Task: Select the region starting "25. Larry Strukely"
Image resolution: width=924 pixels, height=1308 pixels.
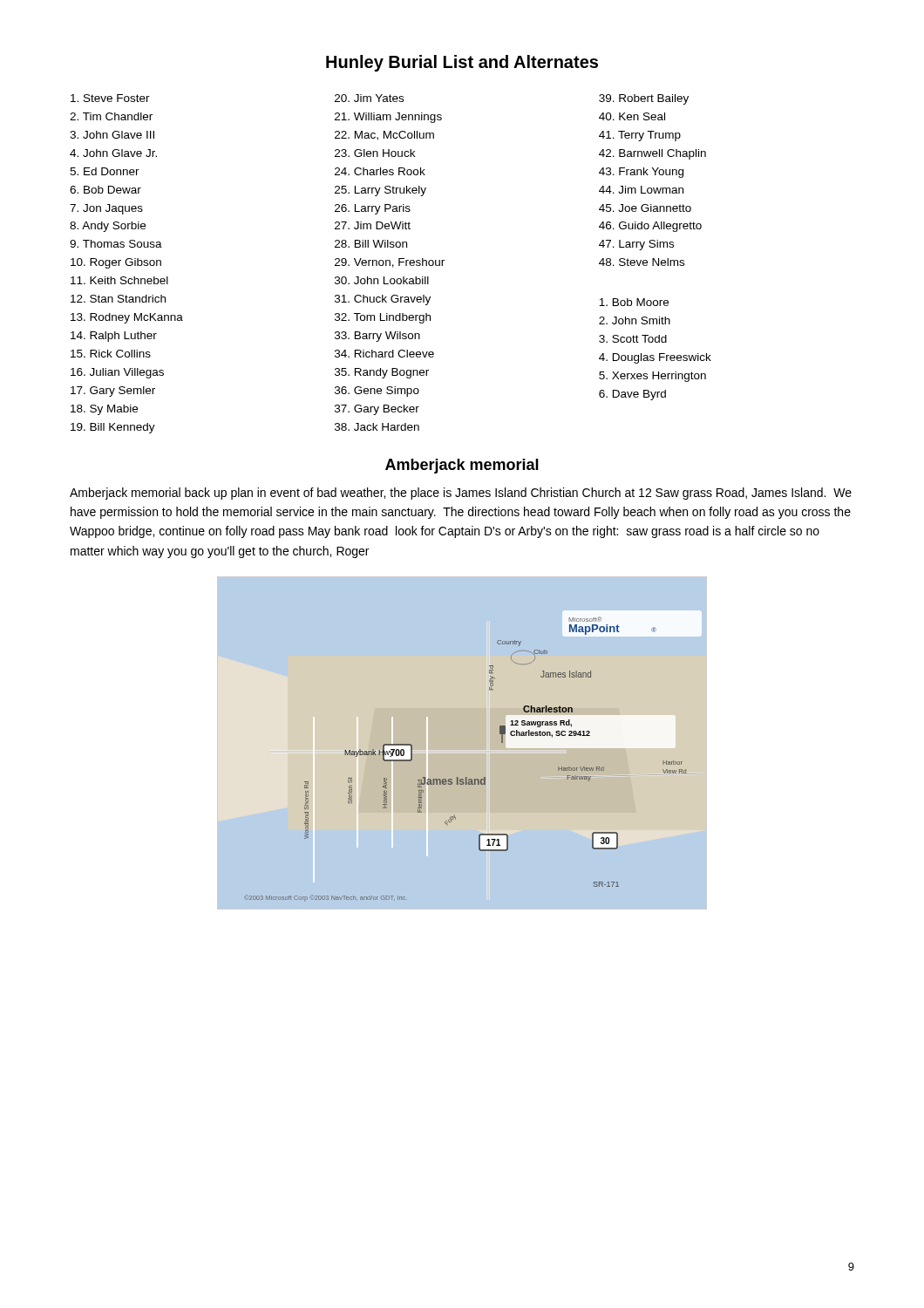Action: pyautogui.click(x=380, y=189)
